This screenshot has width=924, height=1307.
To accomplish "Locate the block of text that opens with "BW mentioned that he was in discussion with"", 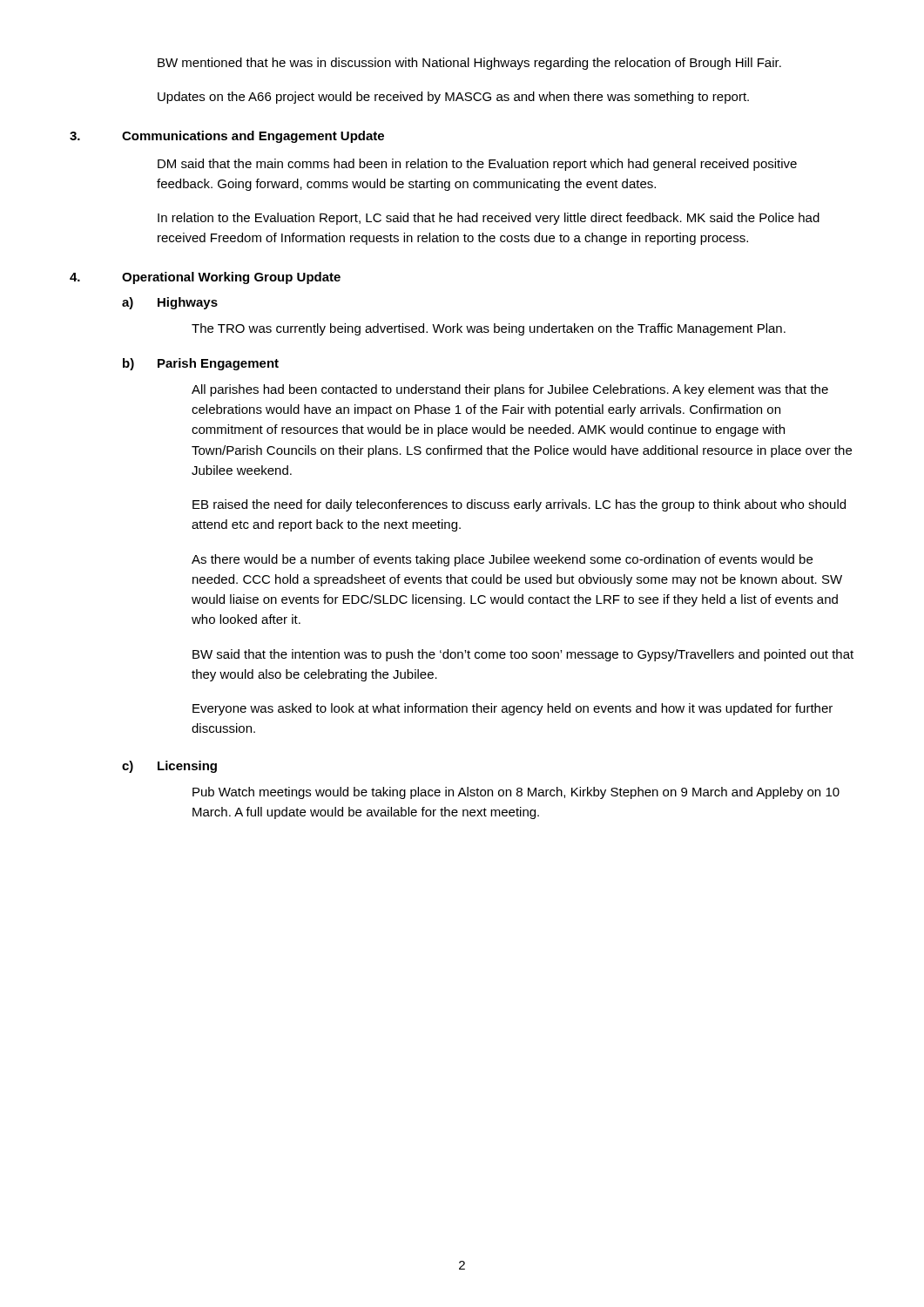I will coord(469,62).
